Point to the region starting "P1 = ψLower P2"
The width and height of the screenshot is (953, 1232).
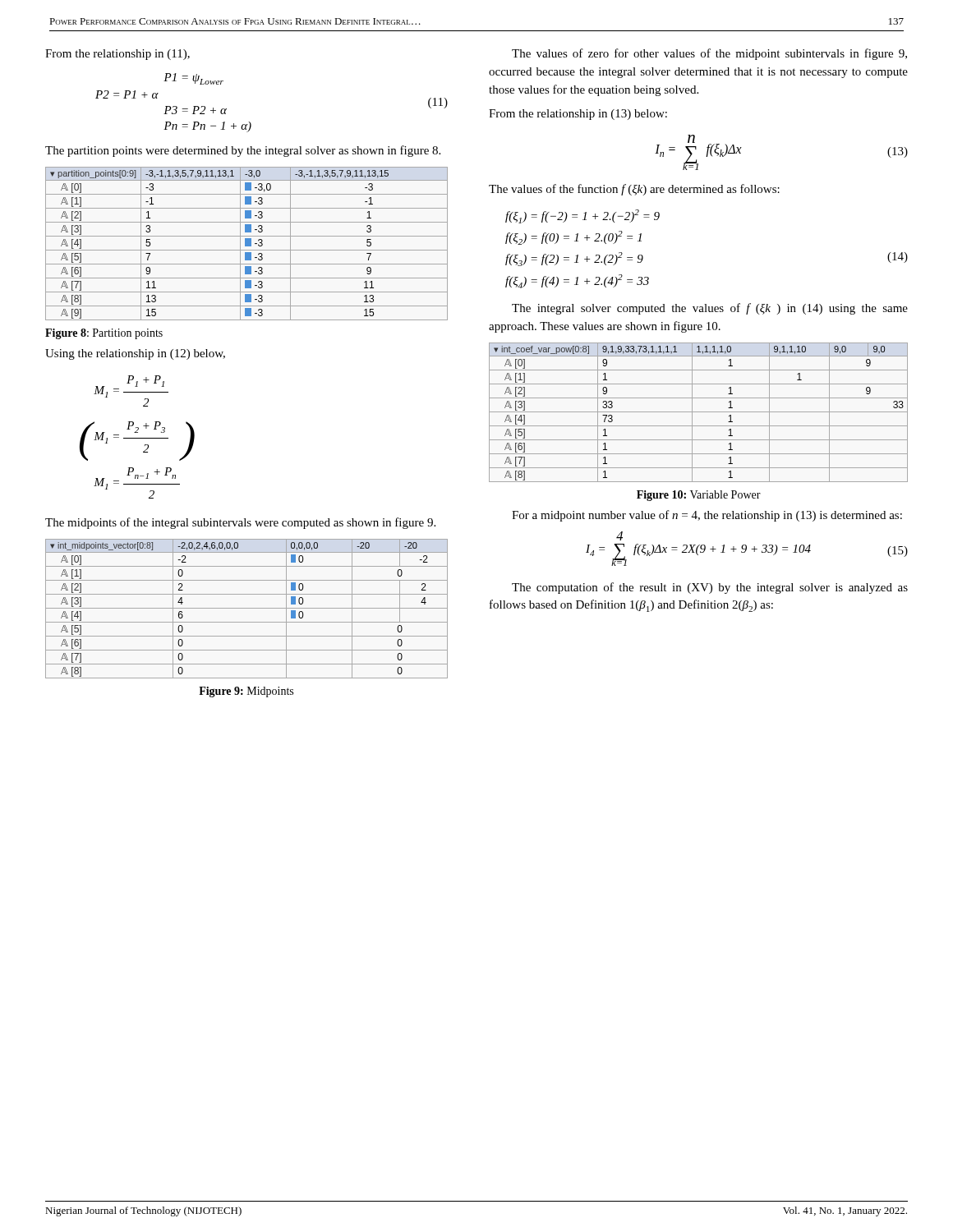point(193,79)
